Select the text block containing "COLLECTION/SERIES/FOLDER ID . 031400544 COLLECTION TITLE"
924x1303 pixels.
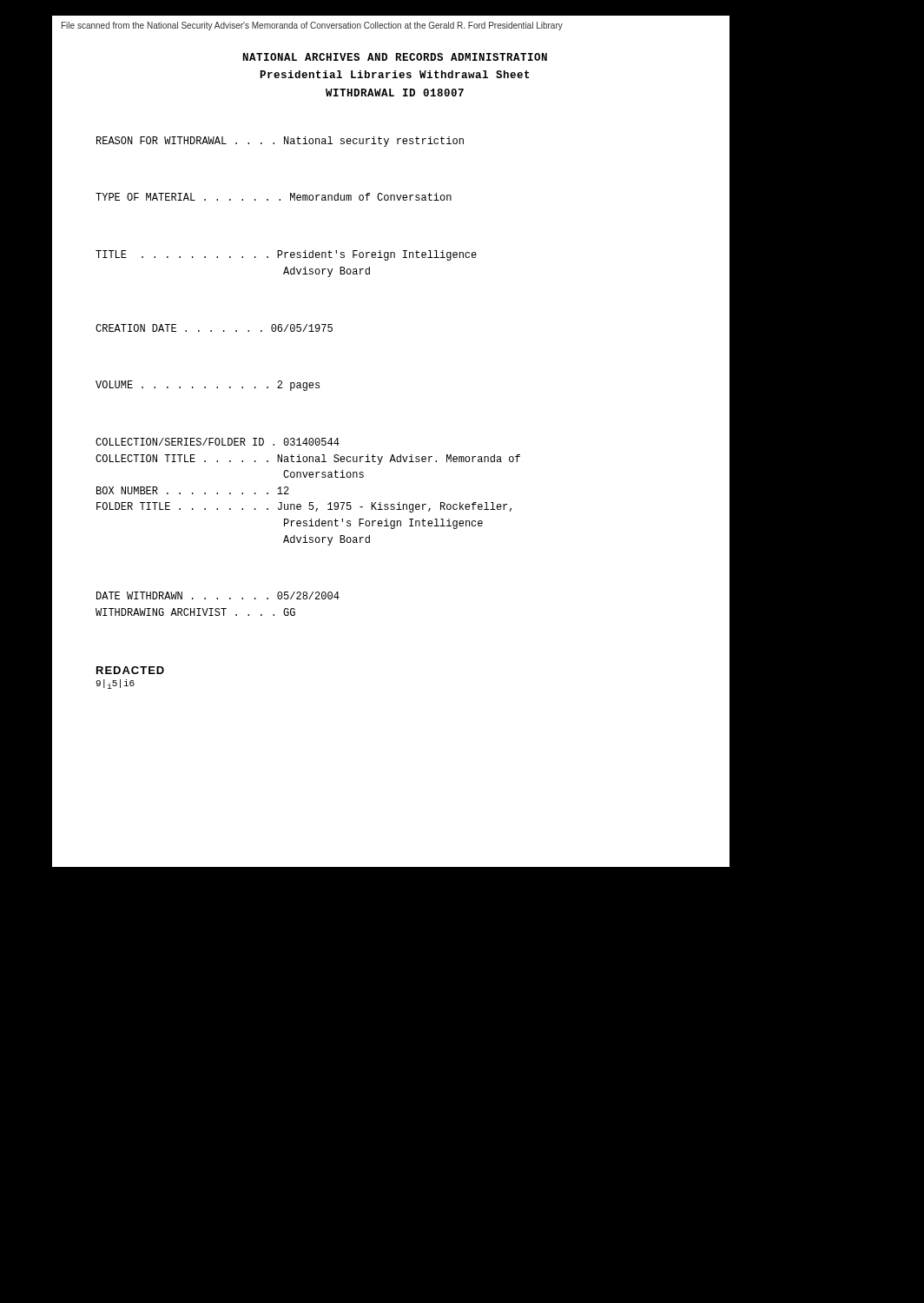(x=308, y=500)
